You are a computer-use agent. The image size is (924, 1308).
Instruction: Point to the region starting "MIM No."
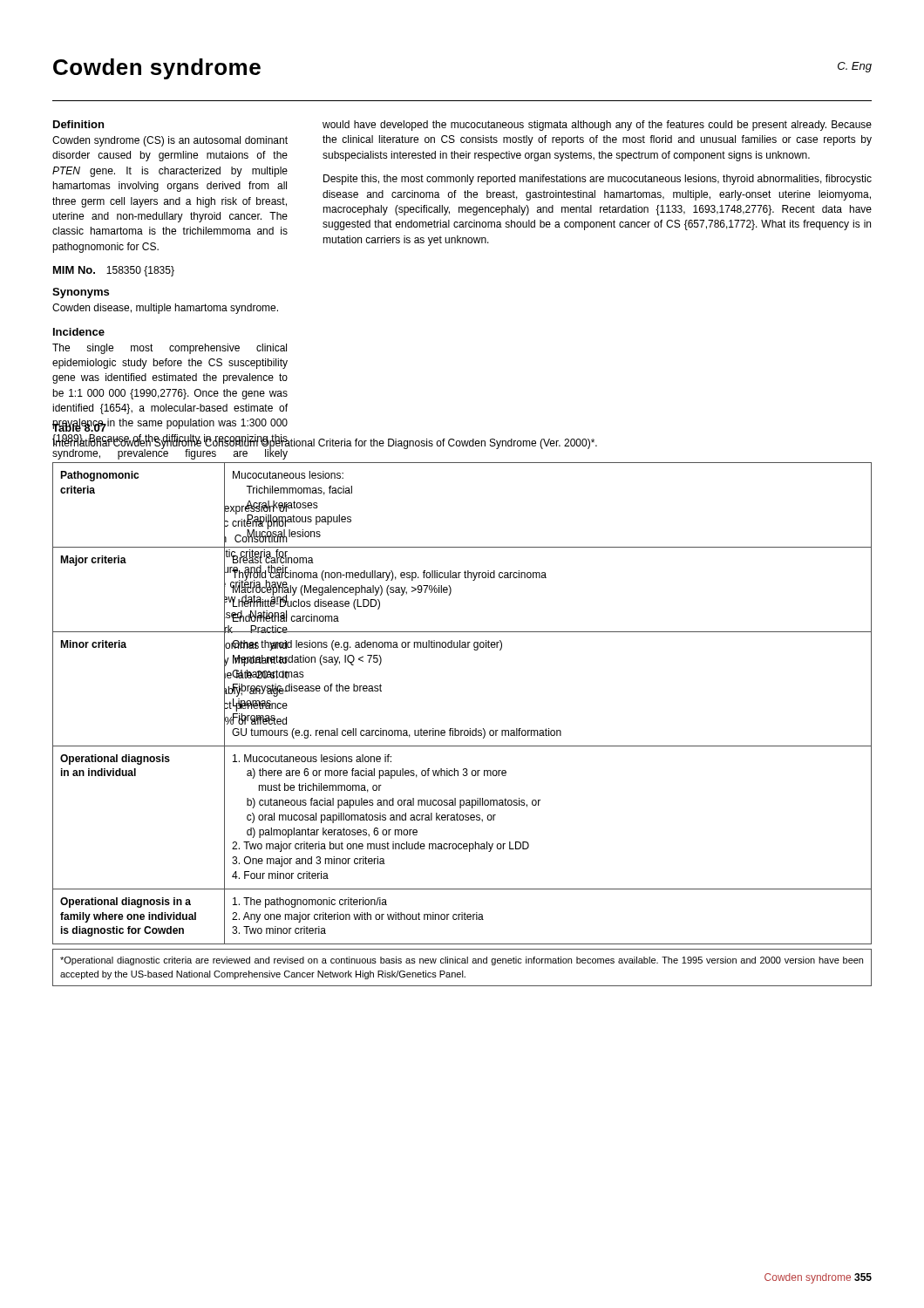[x=74, y=270]
